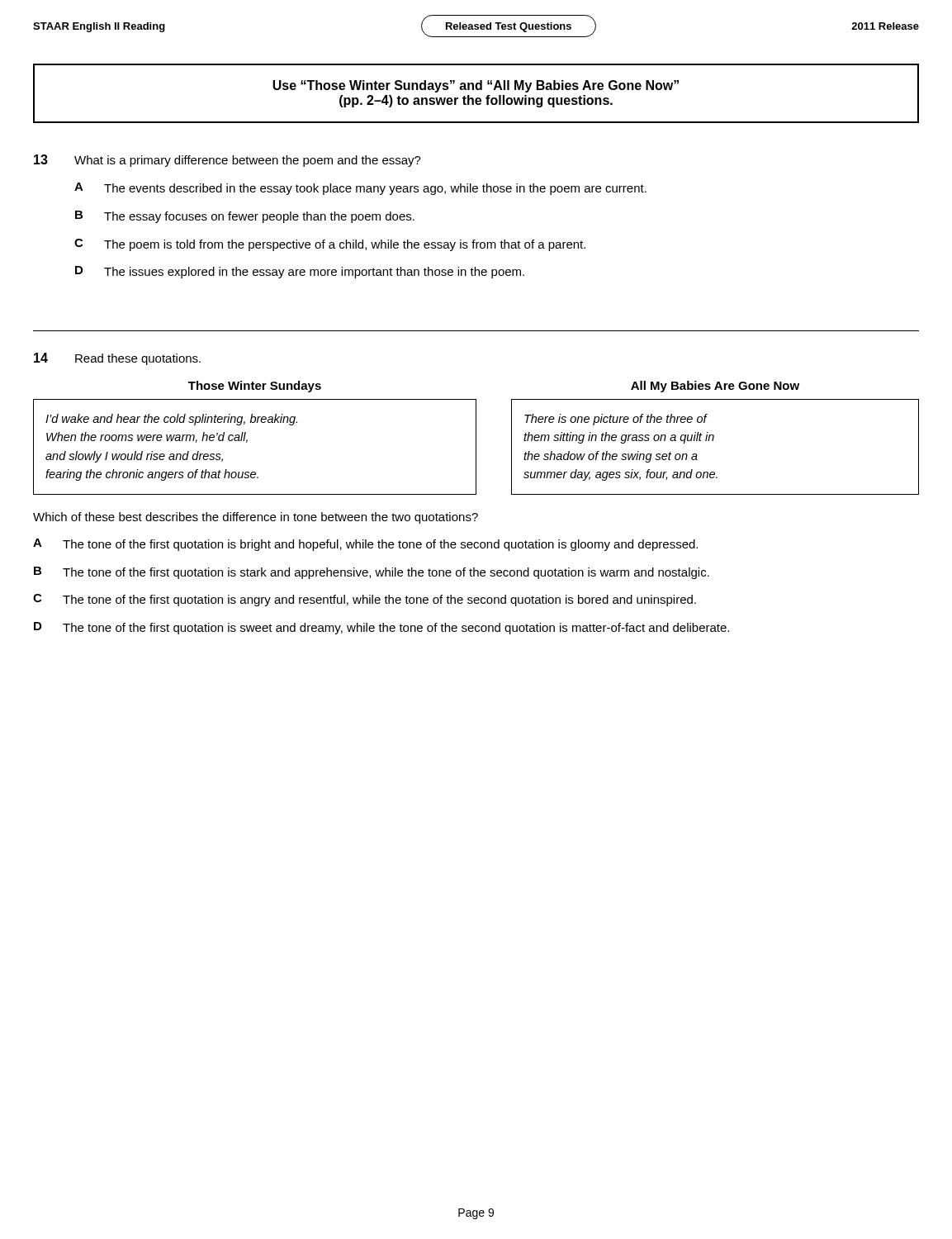952x1239 pixels.
Task: Locate the passage starting "B The tone of the first quotation is"
Action: pyautogui.click(x=371, y=572)
